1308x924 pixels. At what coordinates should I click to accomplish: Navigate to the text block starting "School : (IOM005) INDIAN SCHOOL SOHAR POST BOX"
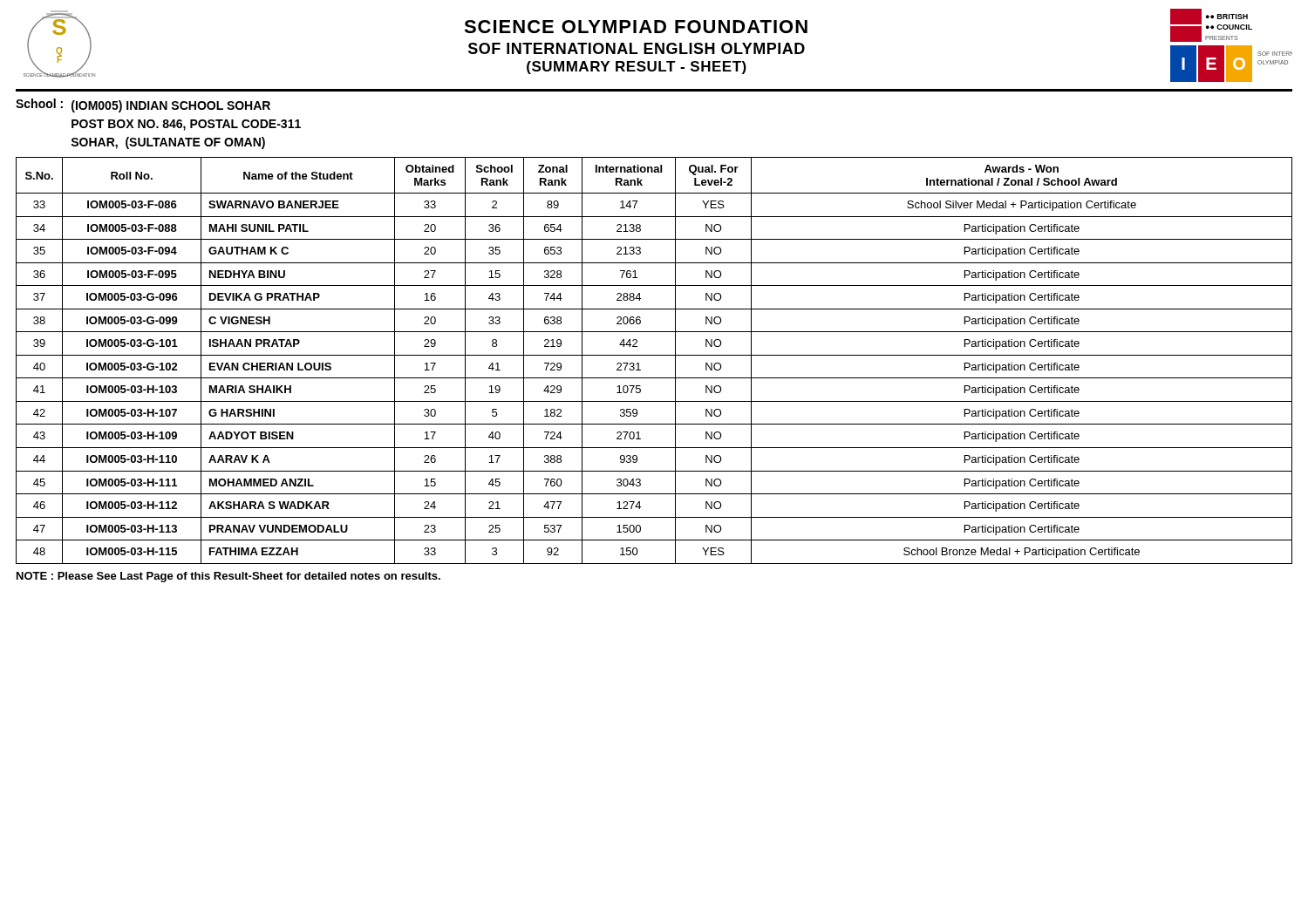(158, 124)
